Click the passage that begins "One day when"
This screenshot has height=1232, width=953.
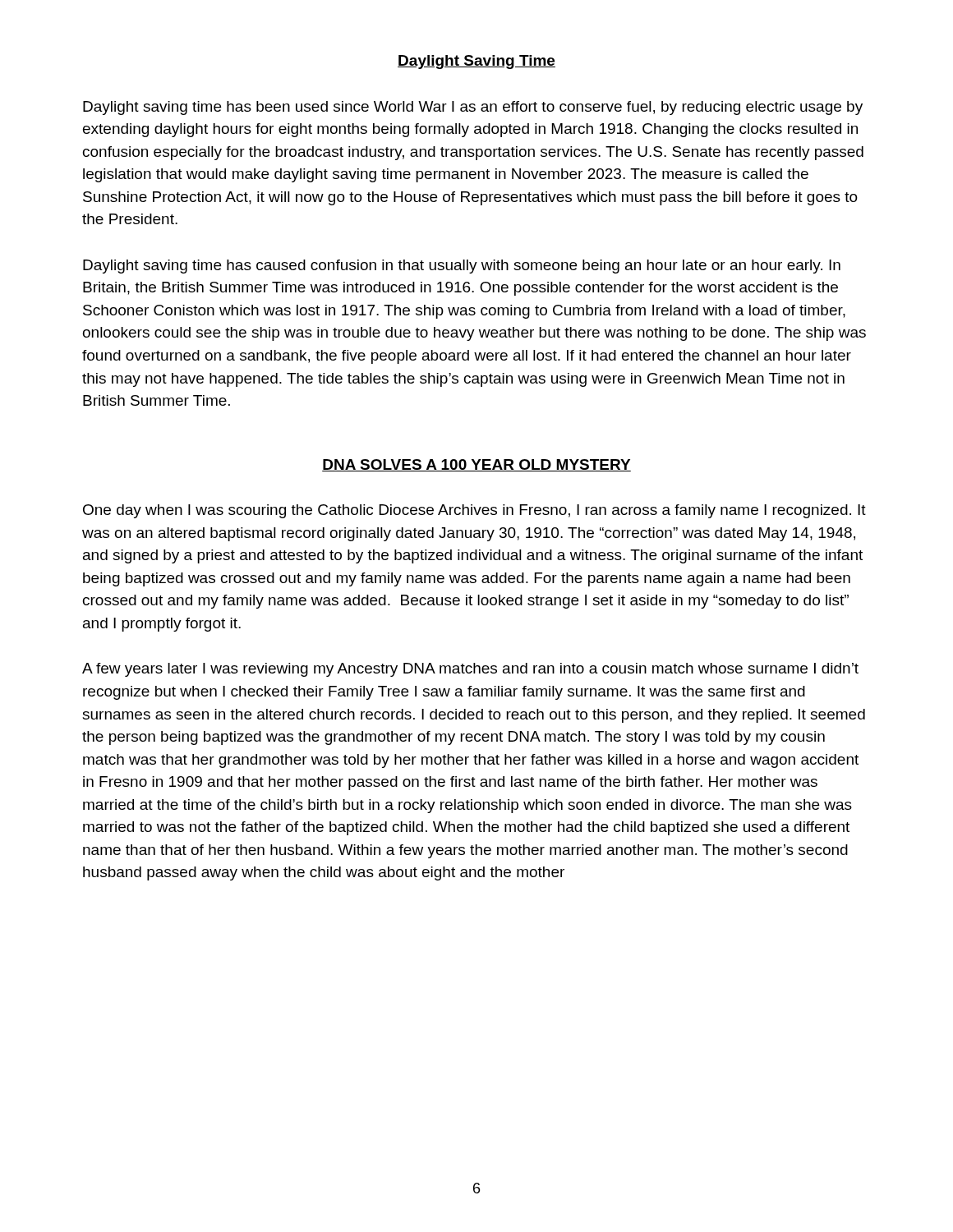point(474,566)
